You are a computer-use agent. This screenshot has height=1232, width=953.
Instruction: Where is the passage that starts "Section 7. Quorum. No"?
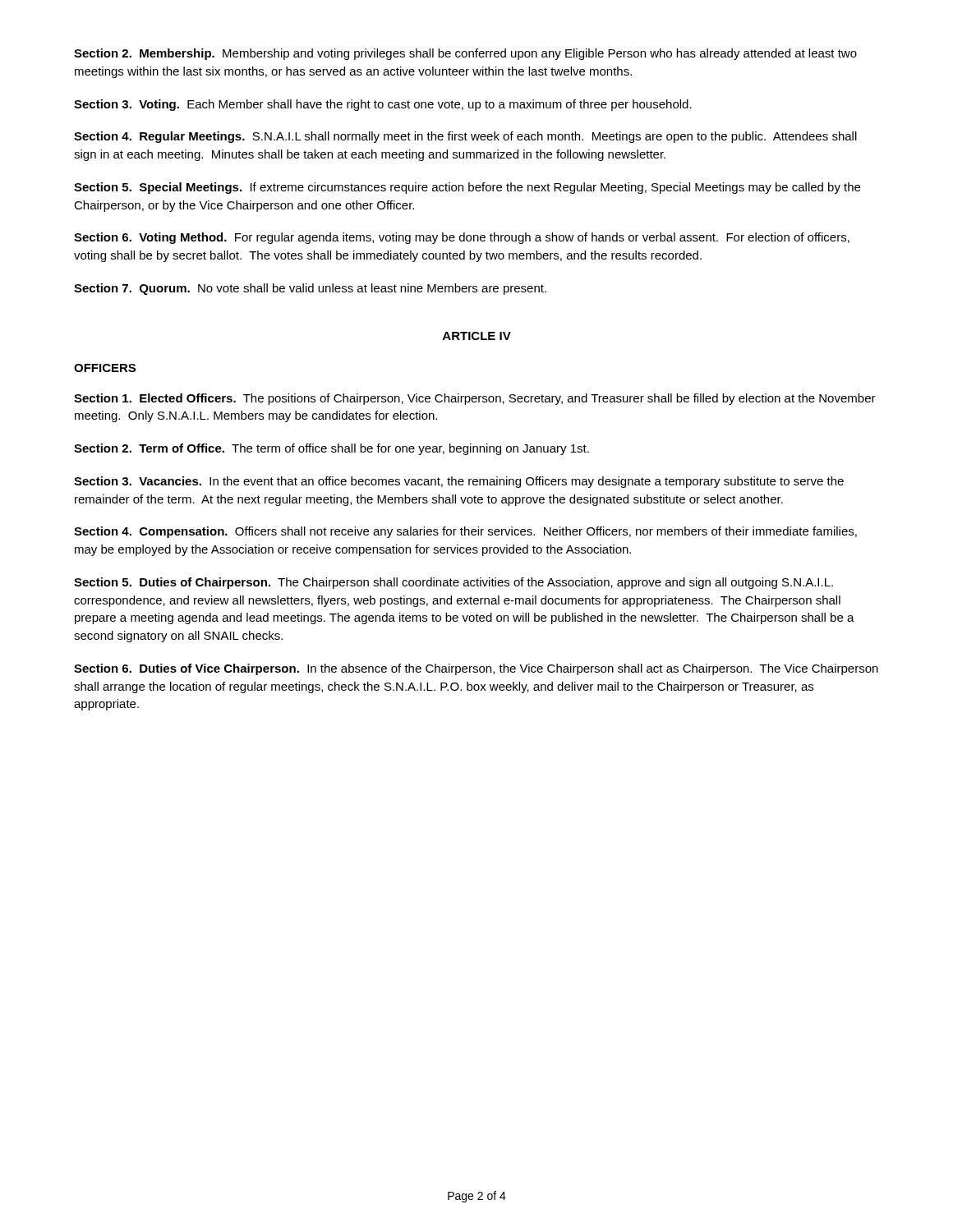coord(311,288)
